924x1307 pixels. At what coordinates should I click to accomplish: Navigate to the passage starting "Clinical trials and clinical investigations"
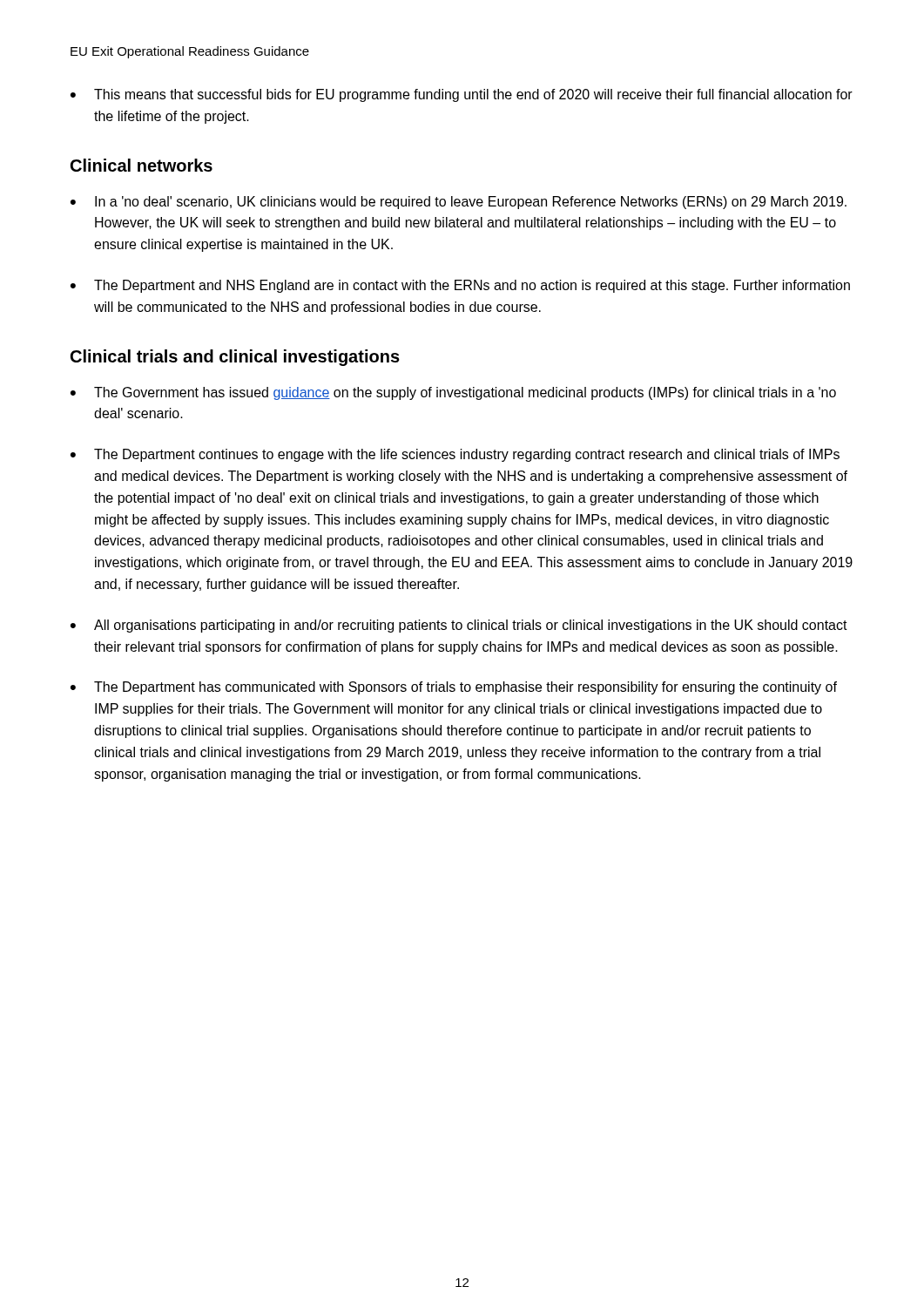point(235,356)
